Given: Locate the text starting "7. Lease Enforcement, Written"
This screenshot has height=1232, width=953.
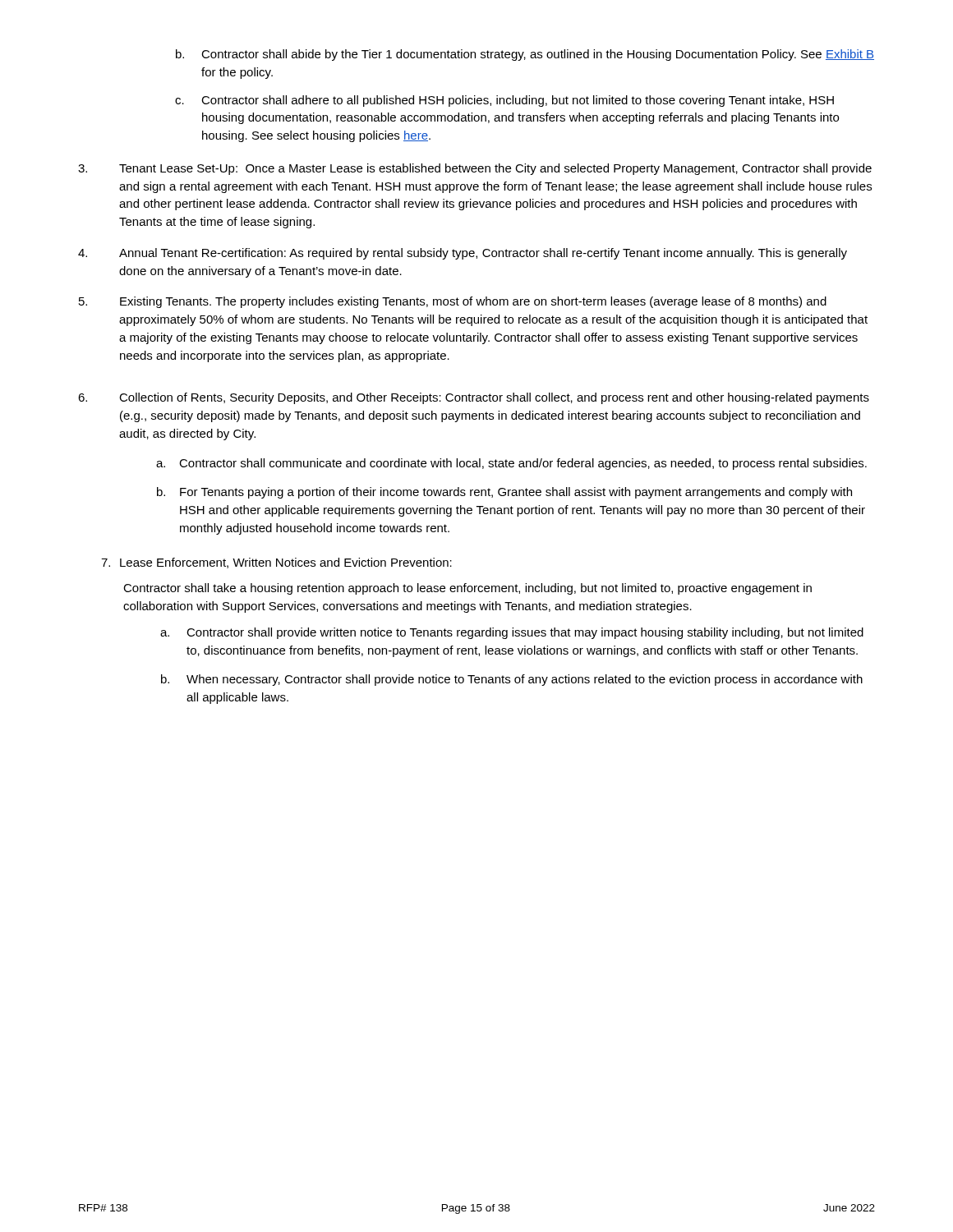Looking at the screenshot, I should [276, 563].
